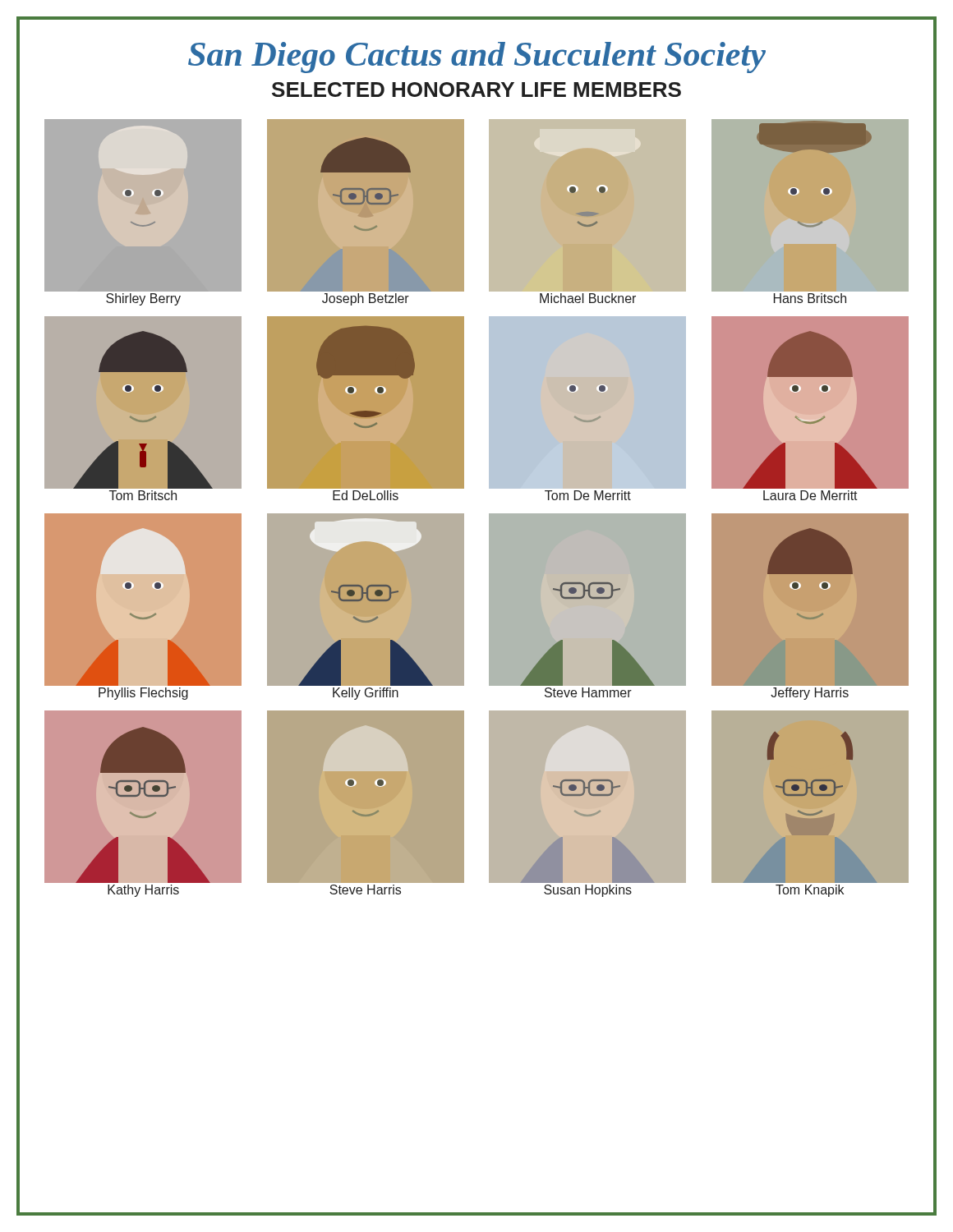This screenshot has height=1232, width=953.
Task: Locate the title
Action: 476,54
